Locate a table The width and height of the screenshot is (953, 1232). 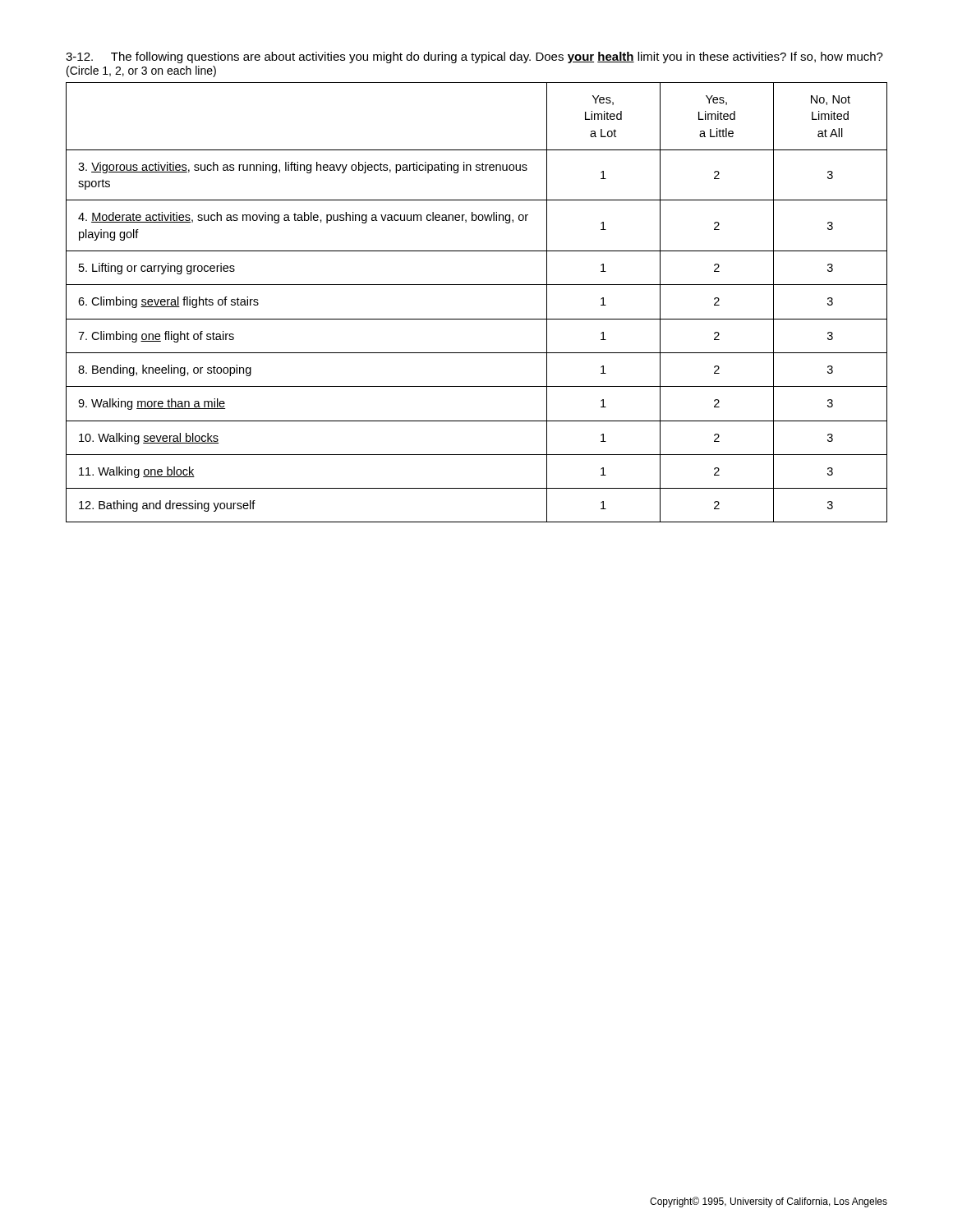[x=476, y=302]
